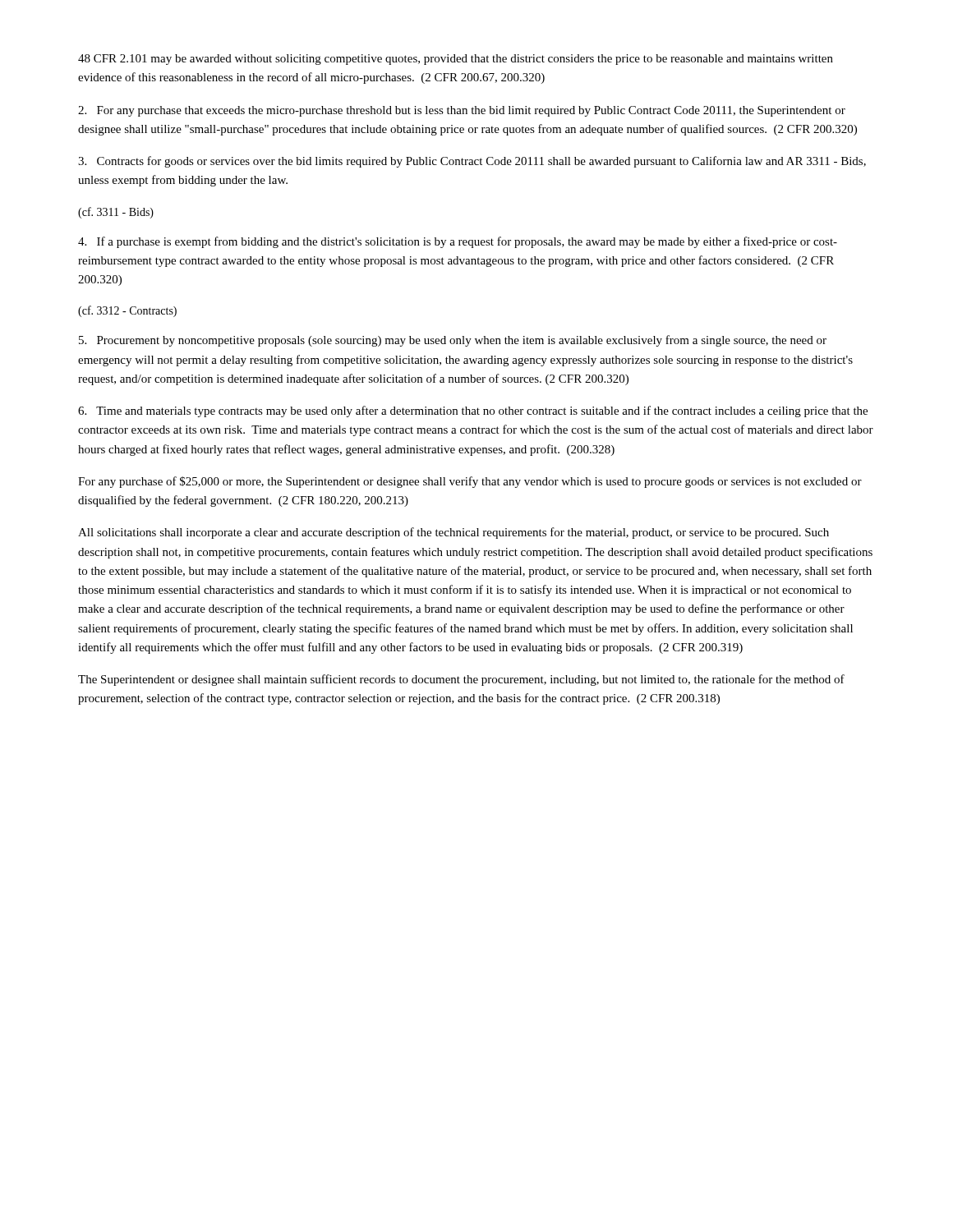The image size is (953, 1232).
Task: Find the text block starting "For any purchase of $25,000 or more,"
Action: click(x=470, y=491)
